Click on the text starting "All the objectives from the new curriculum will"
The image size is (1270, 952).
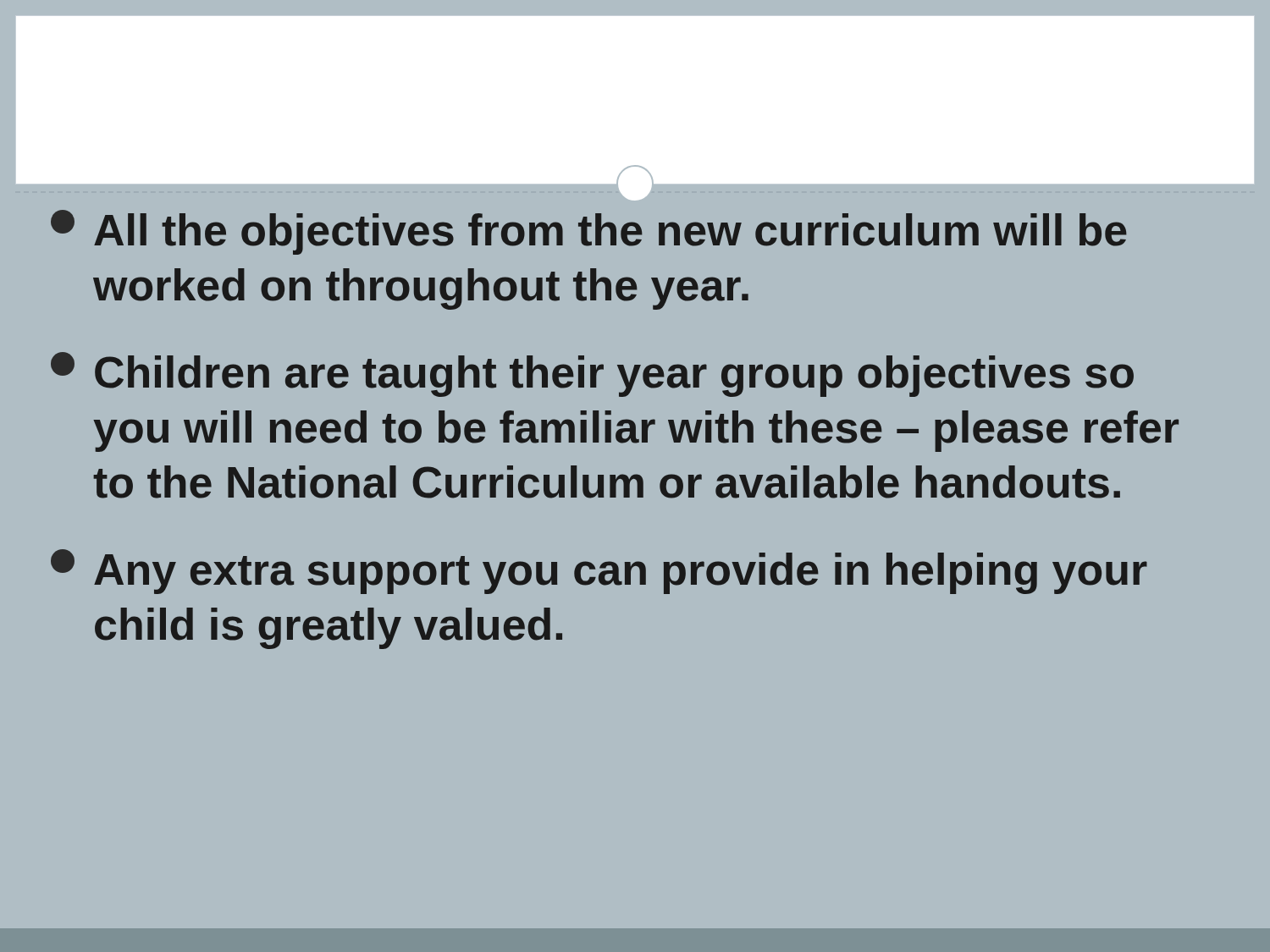[x=635, y=258]
